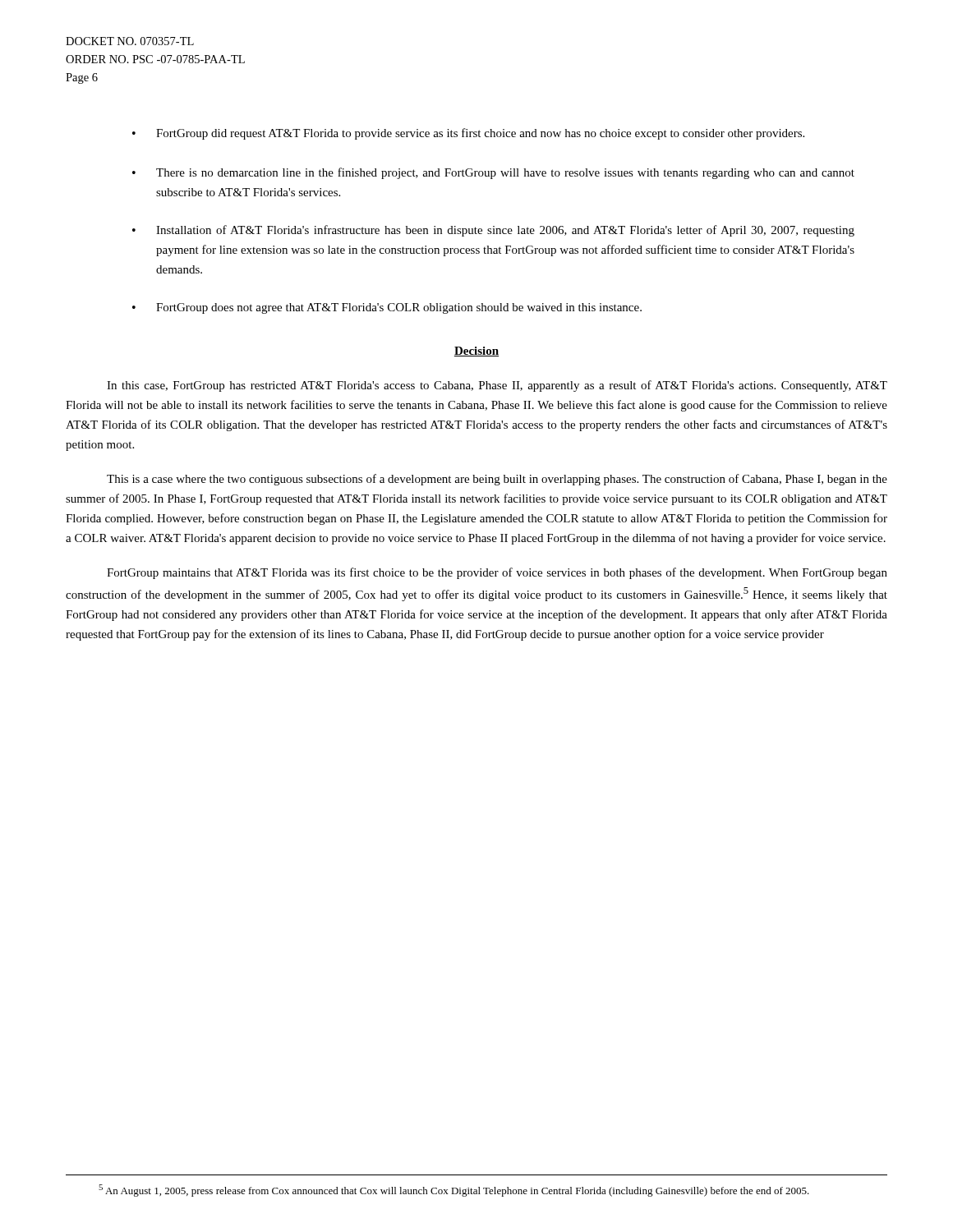The image size is (953, 1232).
Task: Click on the list item containing "• There is"
Action: tap(493, 182)
